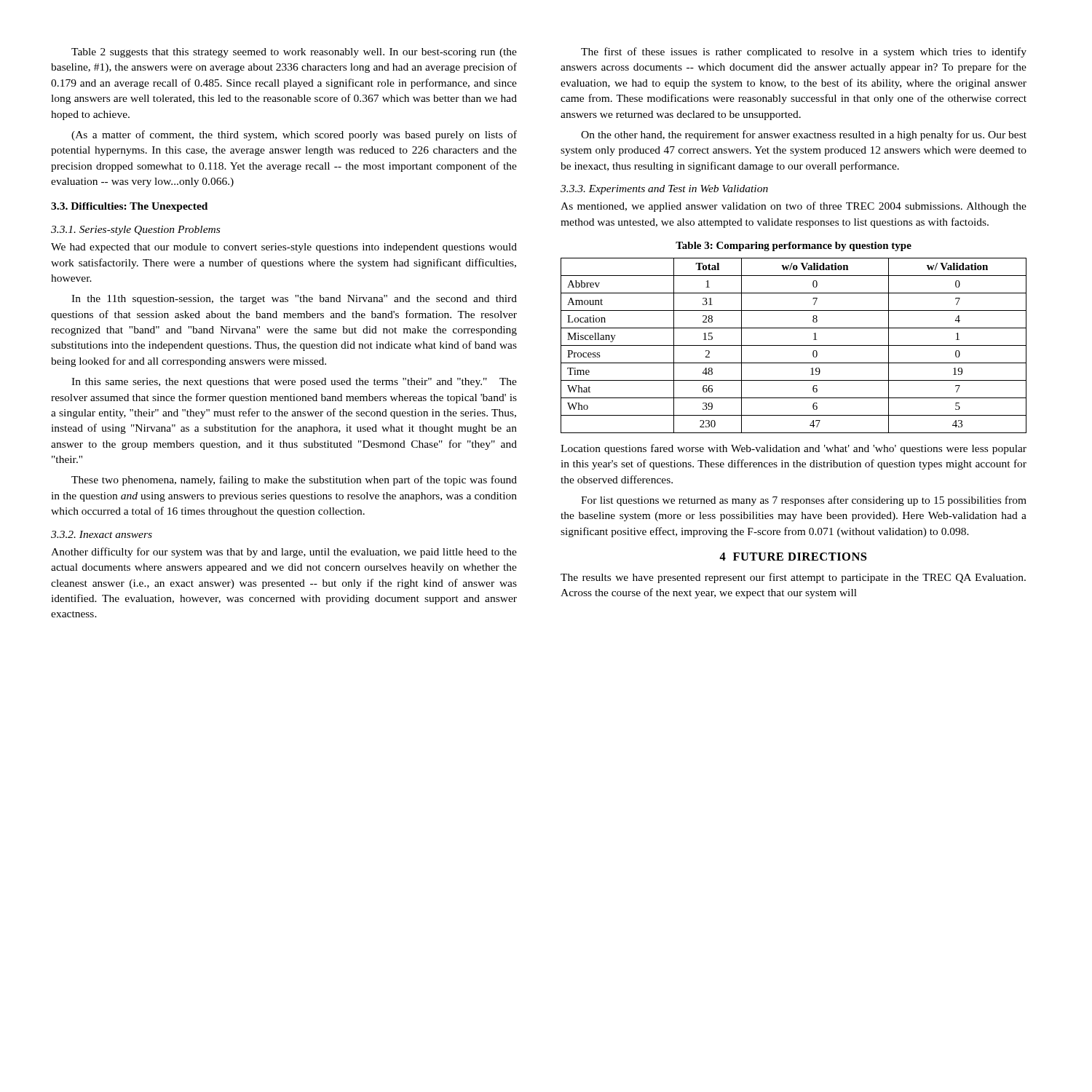The image size is (1092, 1092).
Task: Click on the table containing "w/ Validation"
Action: click(794, 345)
